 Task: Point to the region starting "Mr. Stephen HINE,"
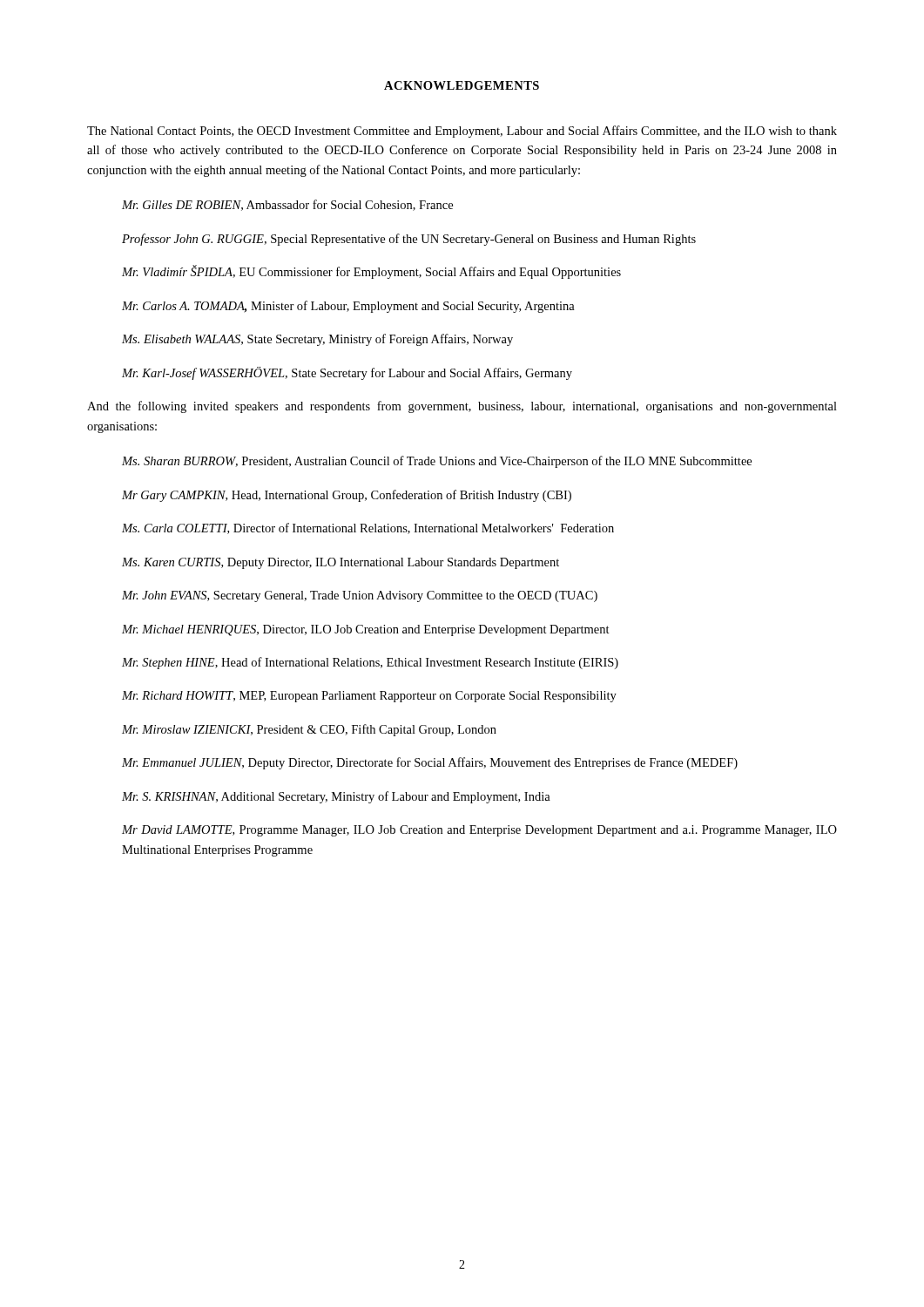point(370,662)
